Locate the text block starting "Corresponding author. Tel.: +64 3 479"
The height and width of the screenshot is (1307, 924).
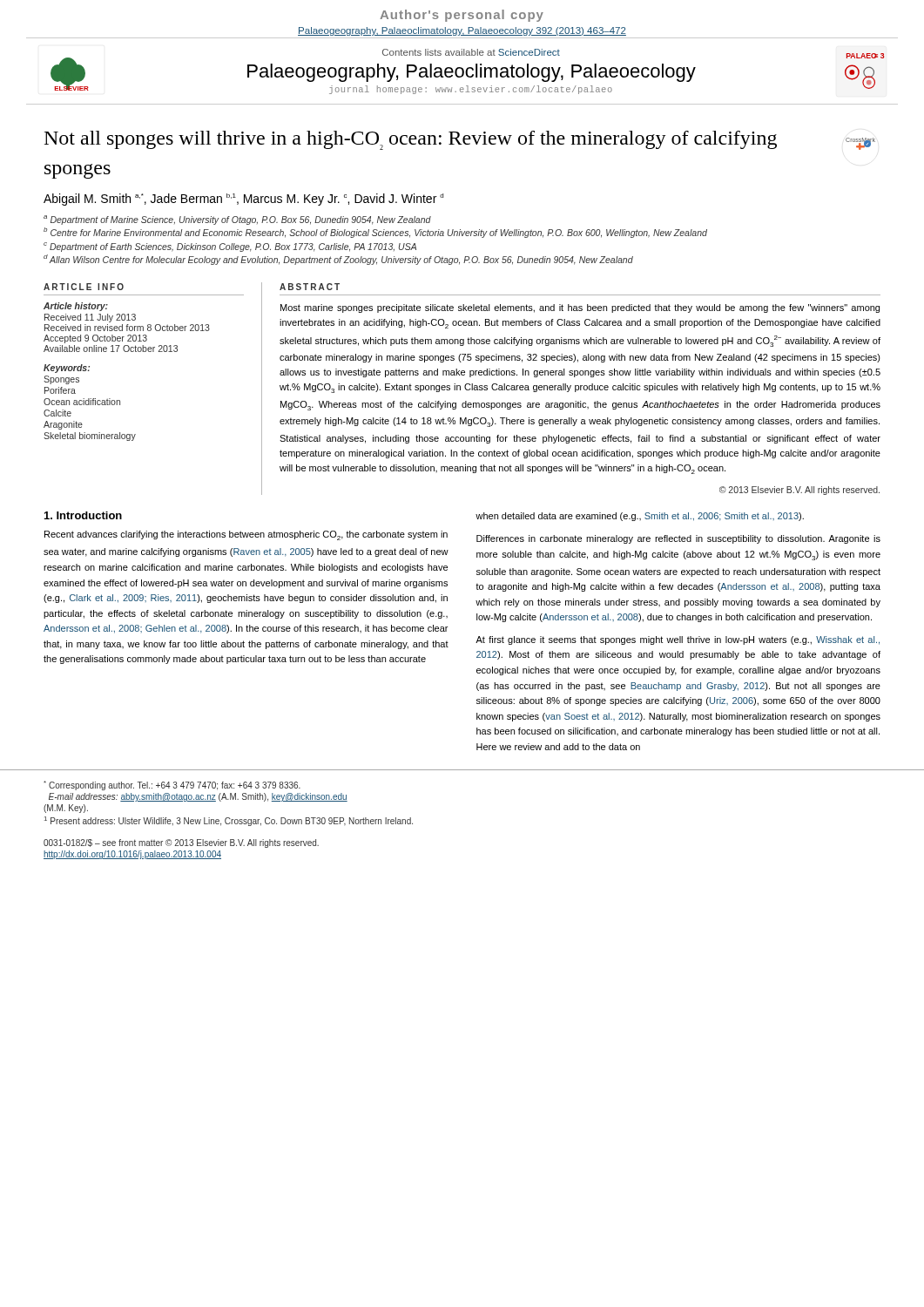(172, 784)
